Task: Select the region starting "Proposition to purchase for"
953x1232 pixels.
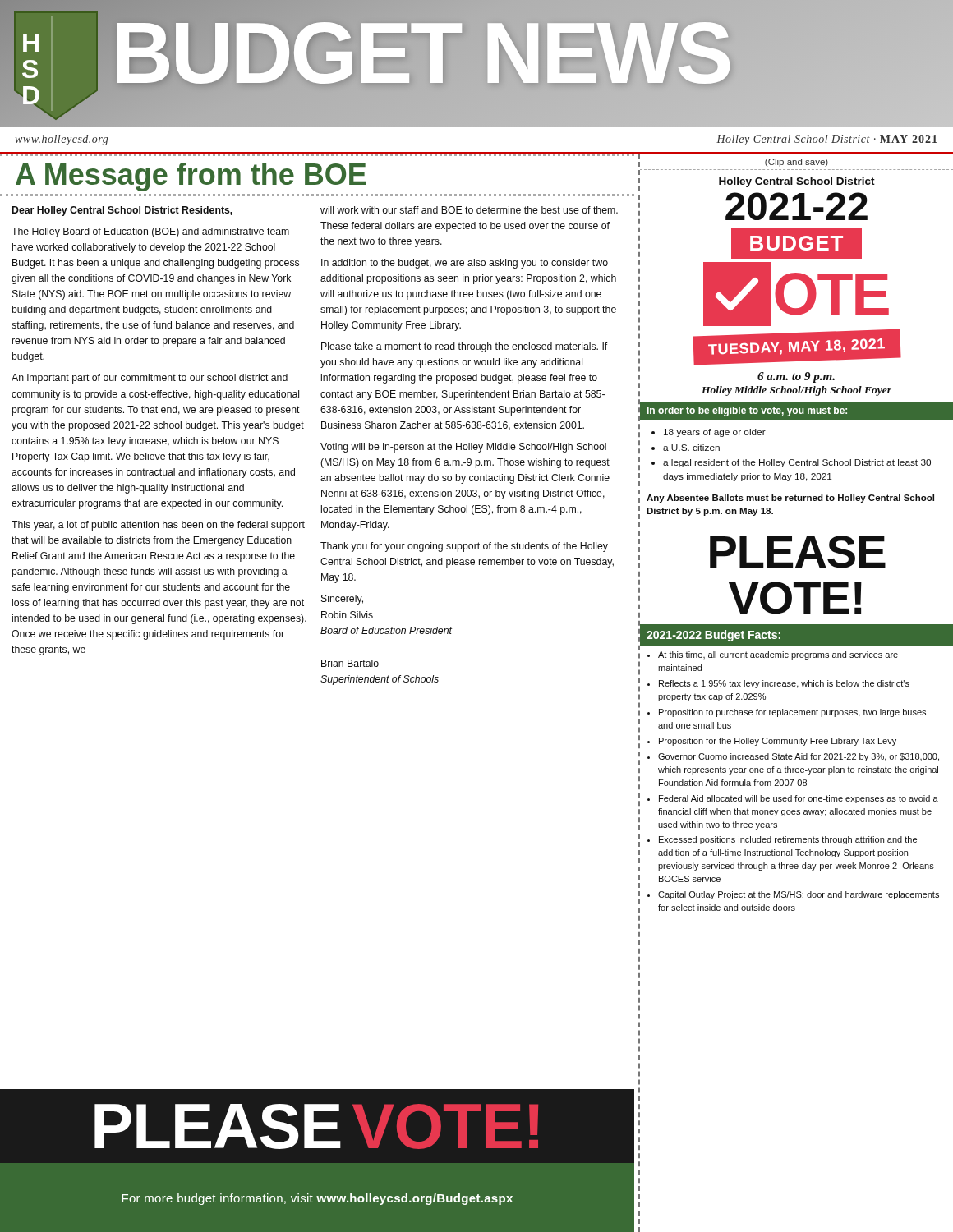Action: [x=792, y=719]
